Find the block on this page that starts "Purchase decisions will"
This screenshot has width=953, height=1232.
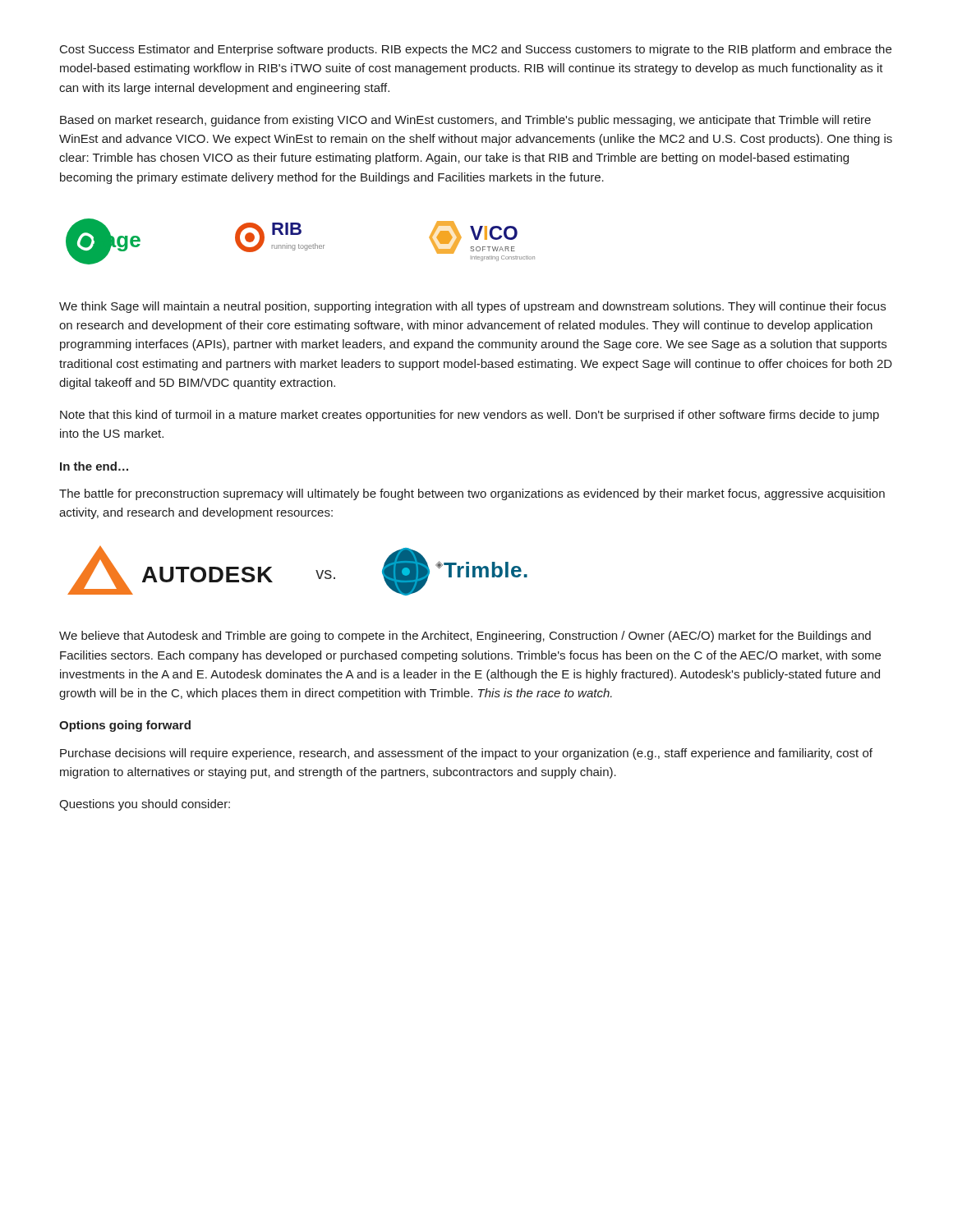pyautogui.click(x=476, y=762)
